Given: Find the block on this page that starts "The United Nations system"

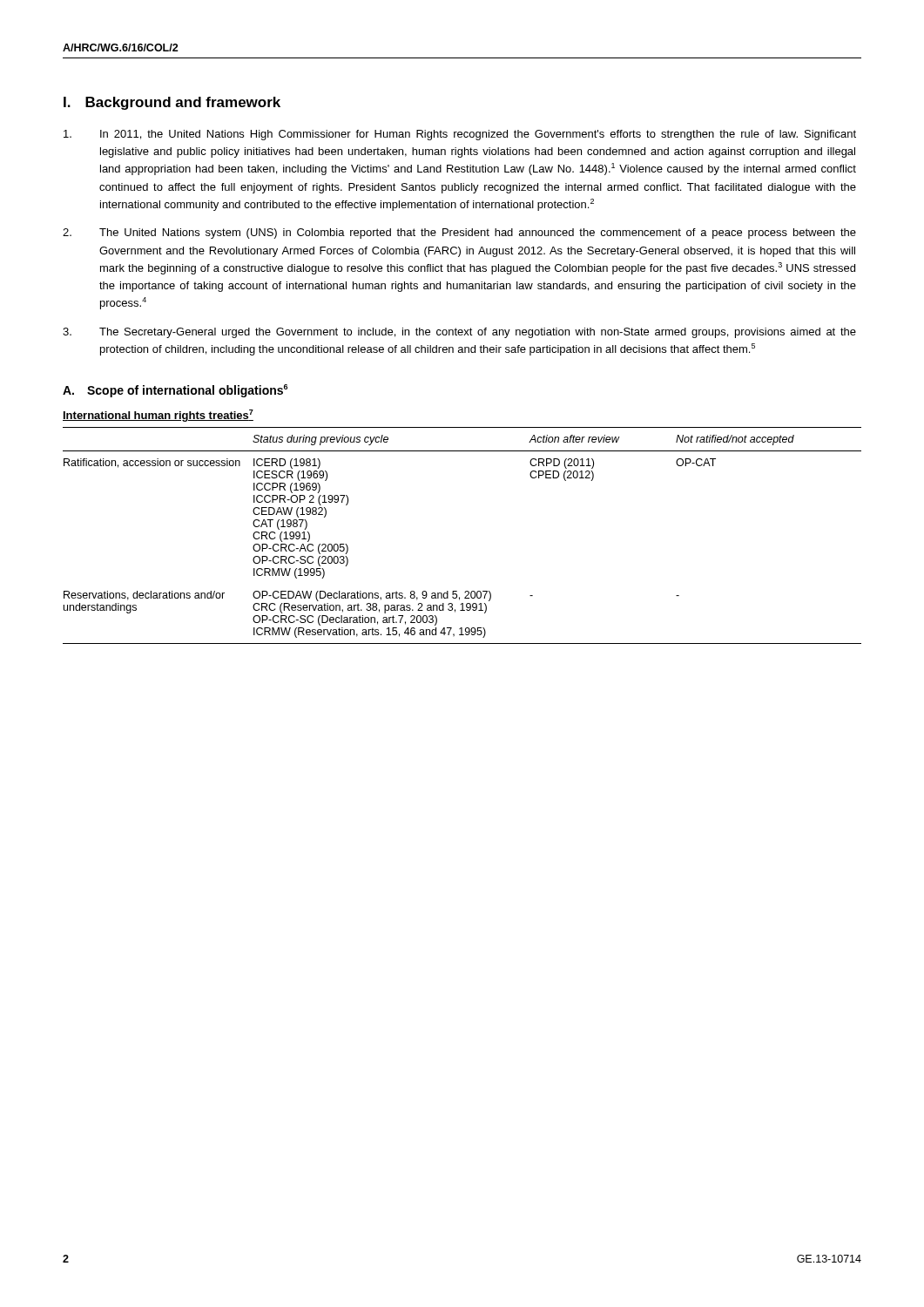Looking at the screenshot, I should click(x=459, y=268).
